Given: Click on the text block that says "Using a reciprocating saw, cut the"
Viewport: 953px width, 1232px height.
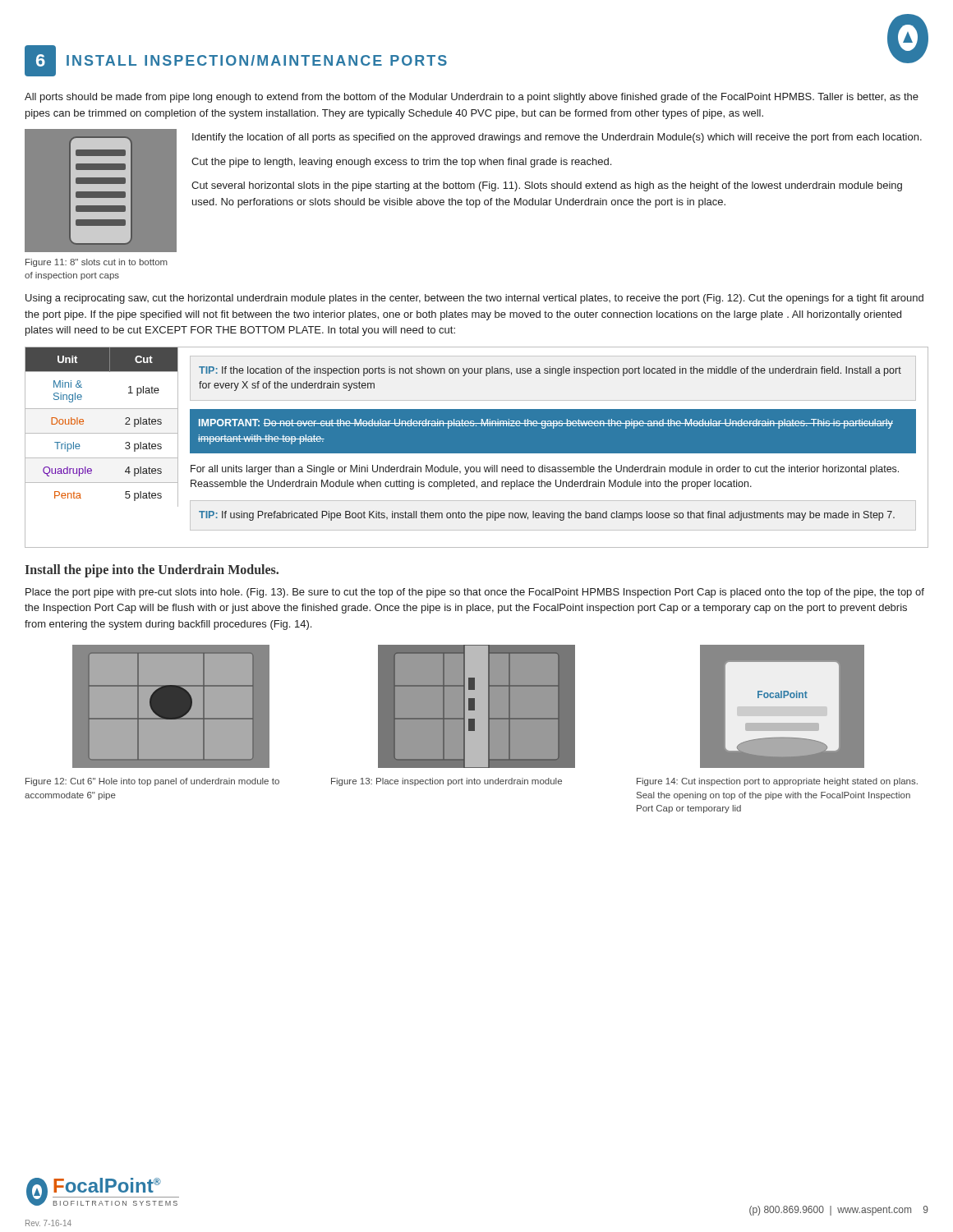Looking at the screenshot, I should coord(474,314).
